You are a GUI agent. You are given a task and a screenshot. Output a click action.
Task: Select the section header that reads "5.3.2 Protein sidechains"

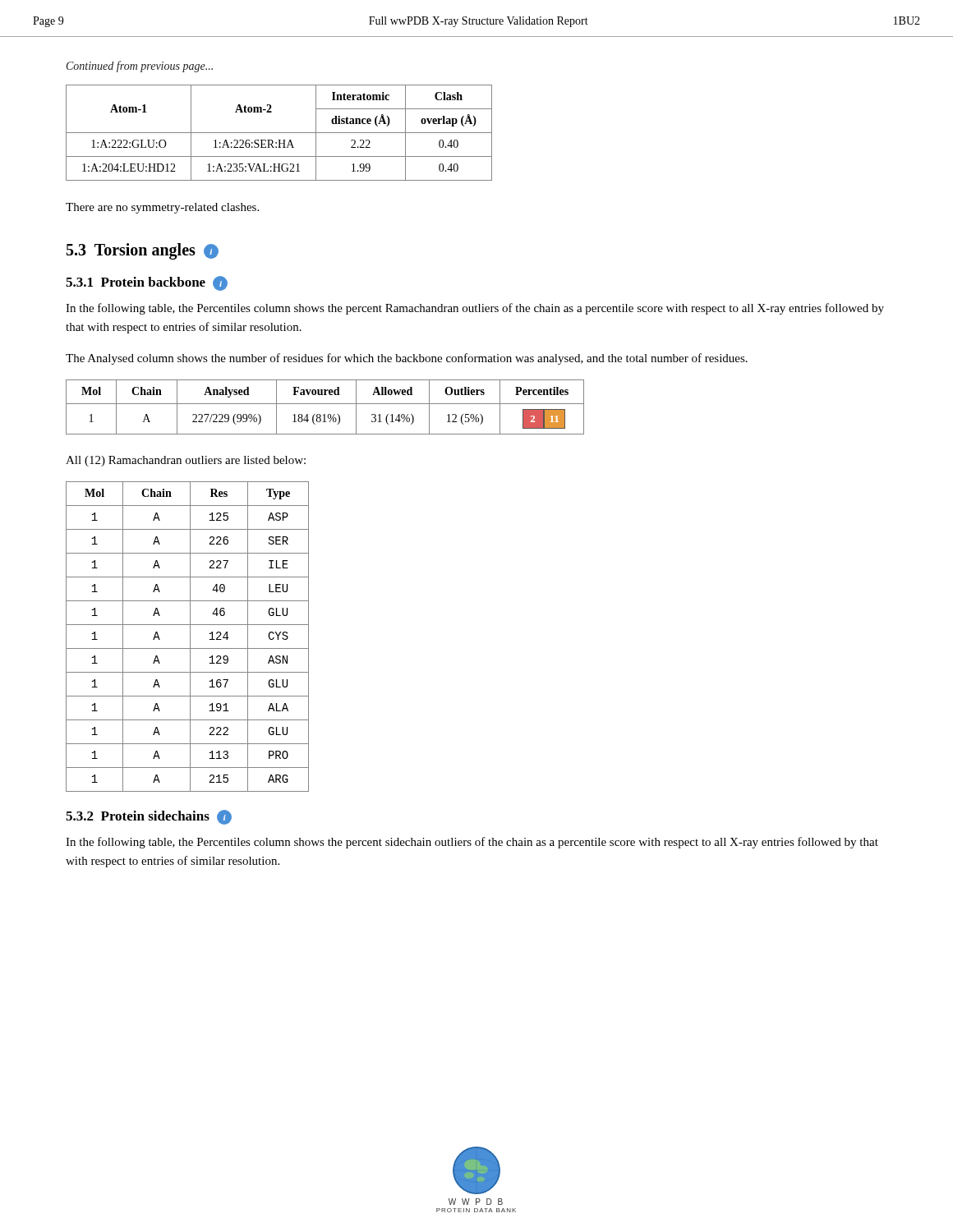[x=149, y=817]
